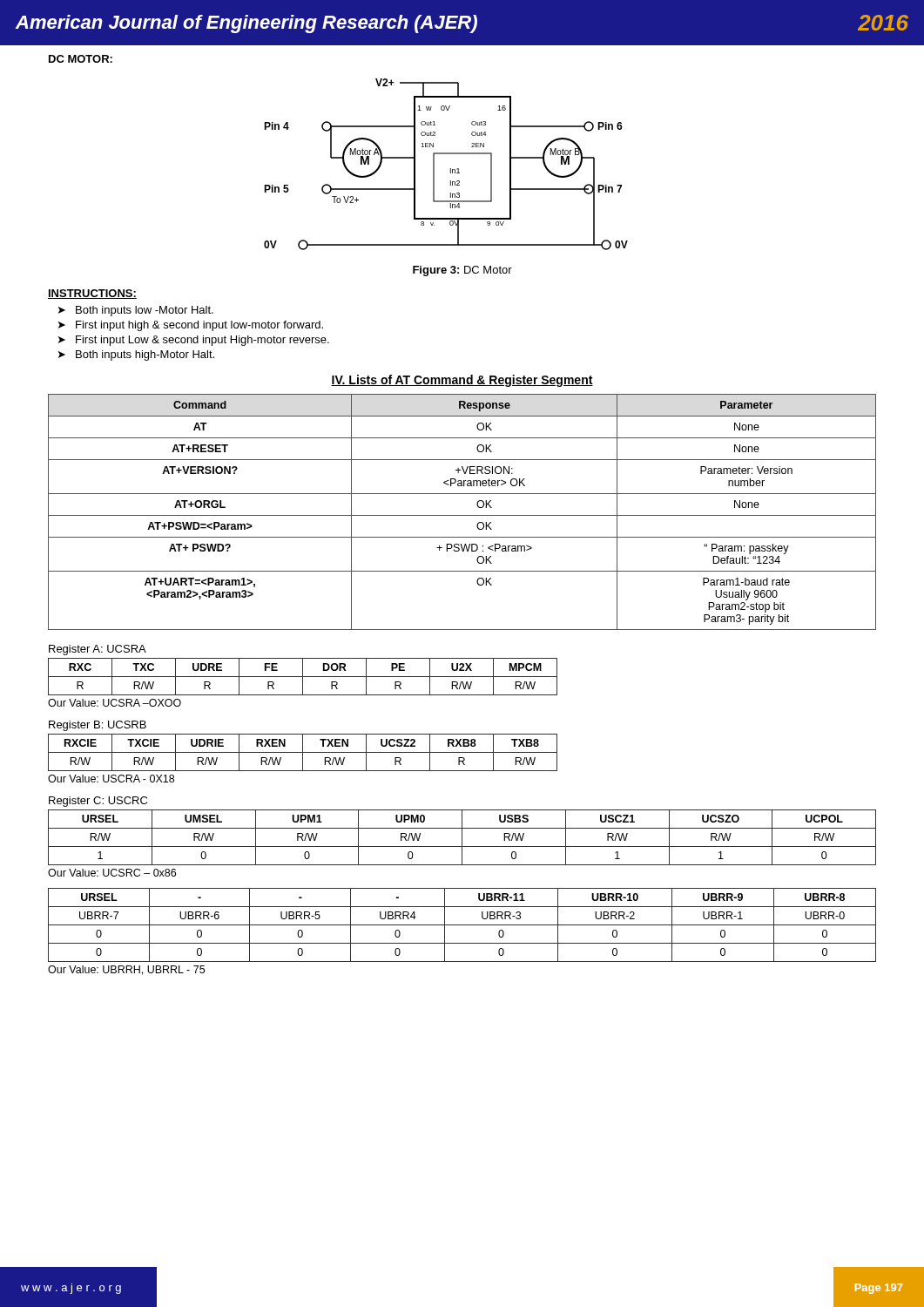Image resolution: width=924 pixels, height=1307 pixels.
Task: Click where it says "Our Value: UCSRC – 0x86"
Action: point(112,873)
